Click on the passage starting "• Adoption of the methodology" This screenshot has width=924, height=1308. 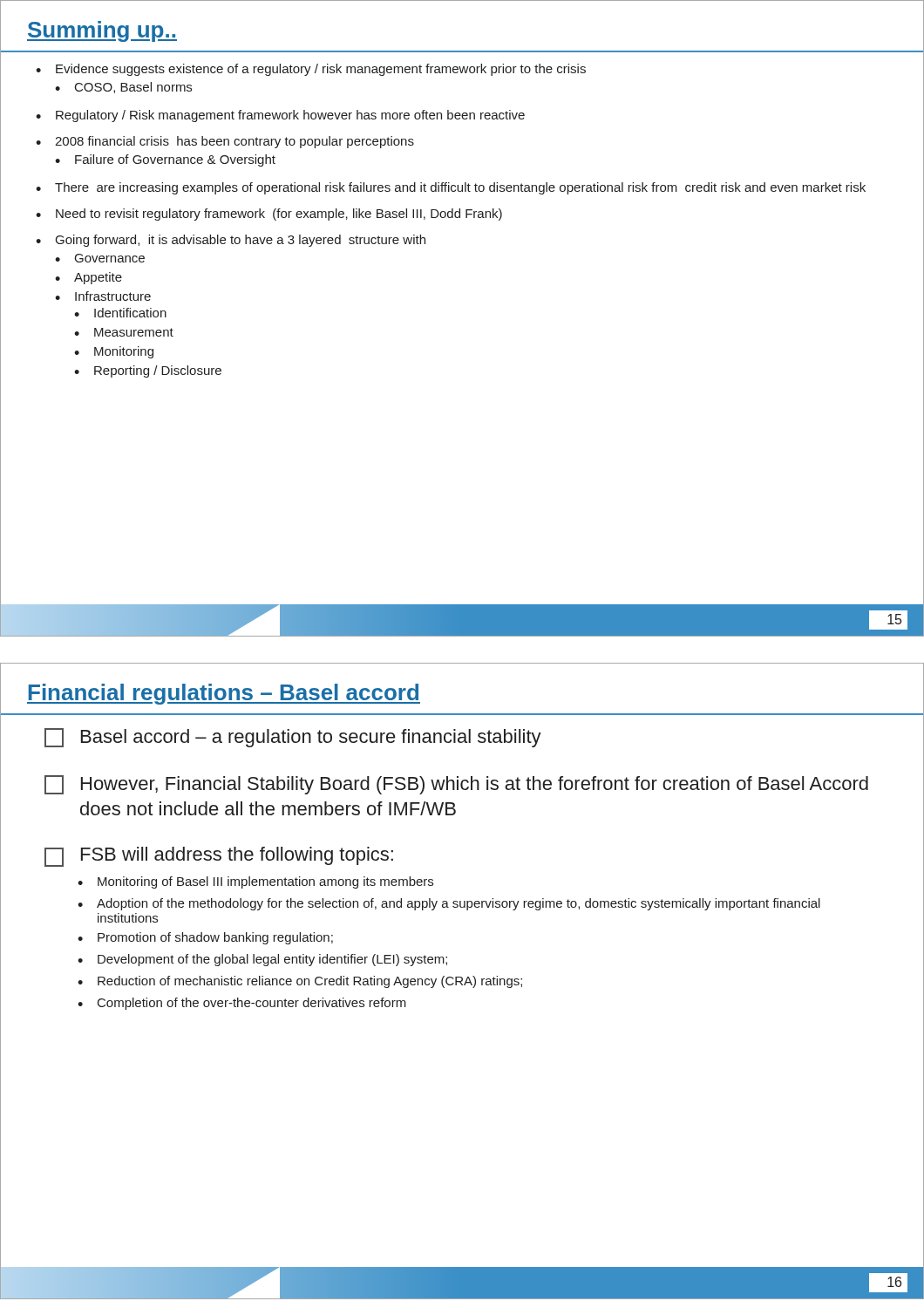coord(479,910)
